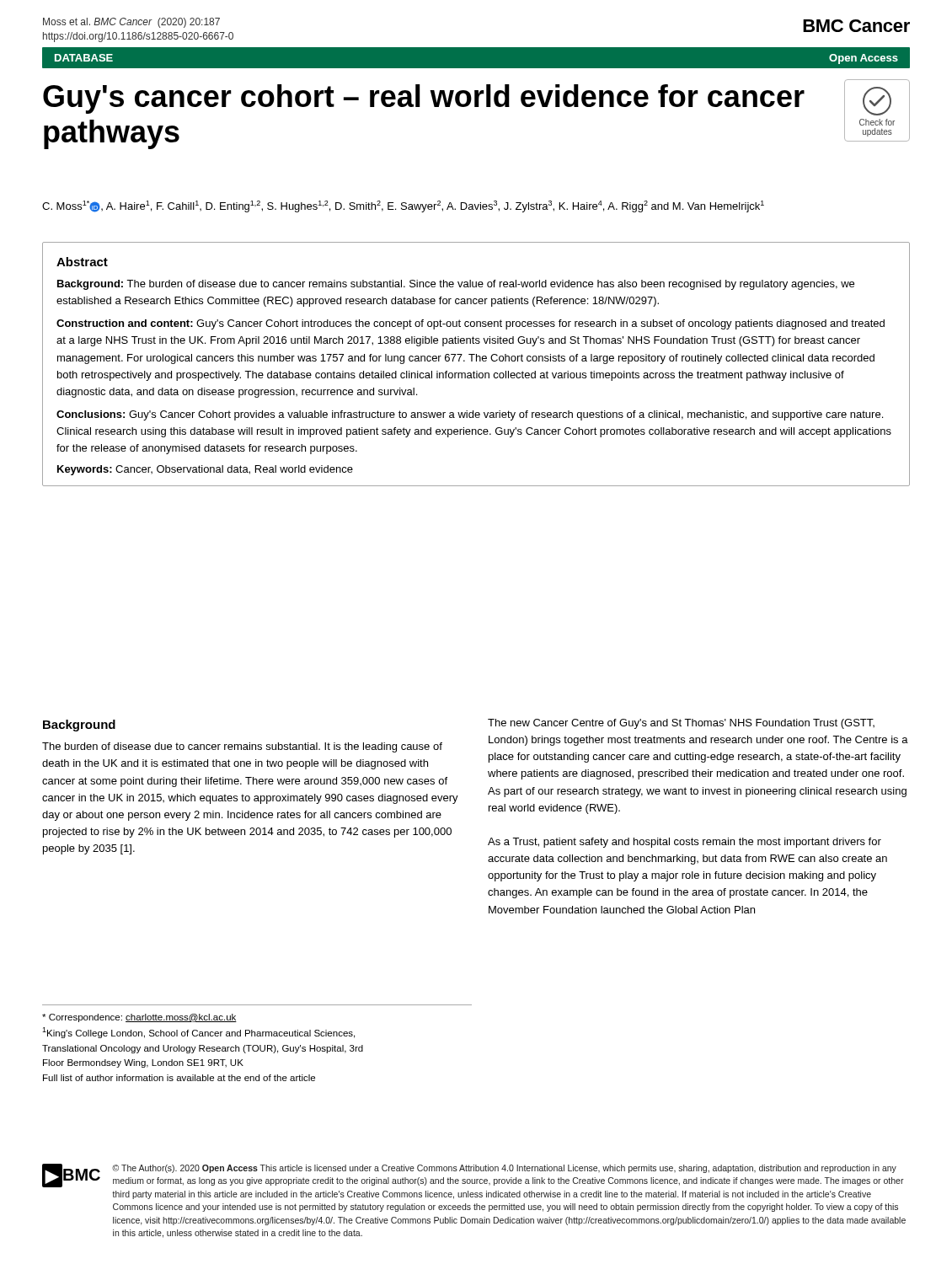
Task: Locate the region starting "Background The burden of disease due"
Action: tap(253, 785)
